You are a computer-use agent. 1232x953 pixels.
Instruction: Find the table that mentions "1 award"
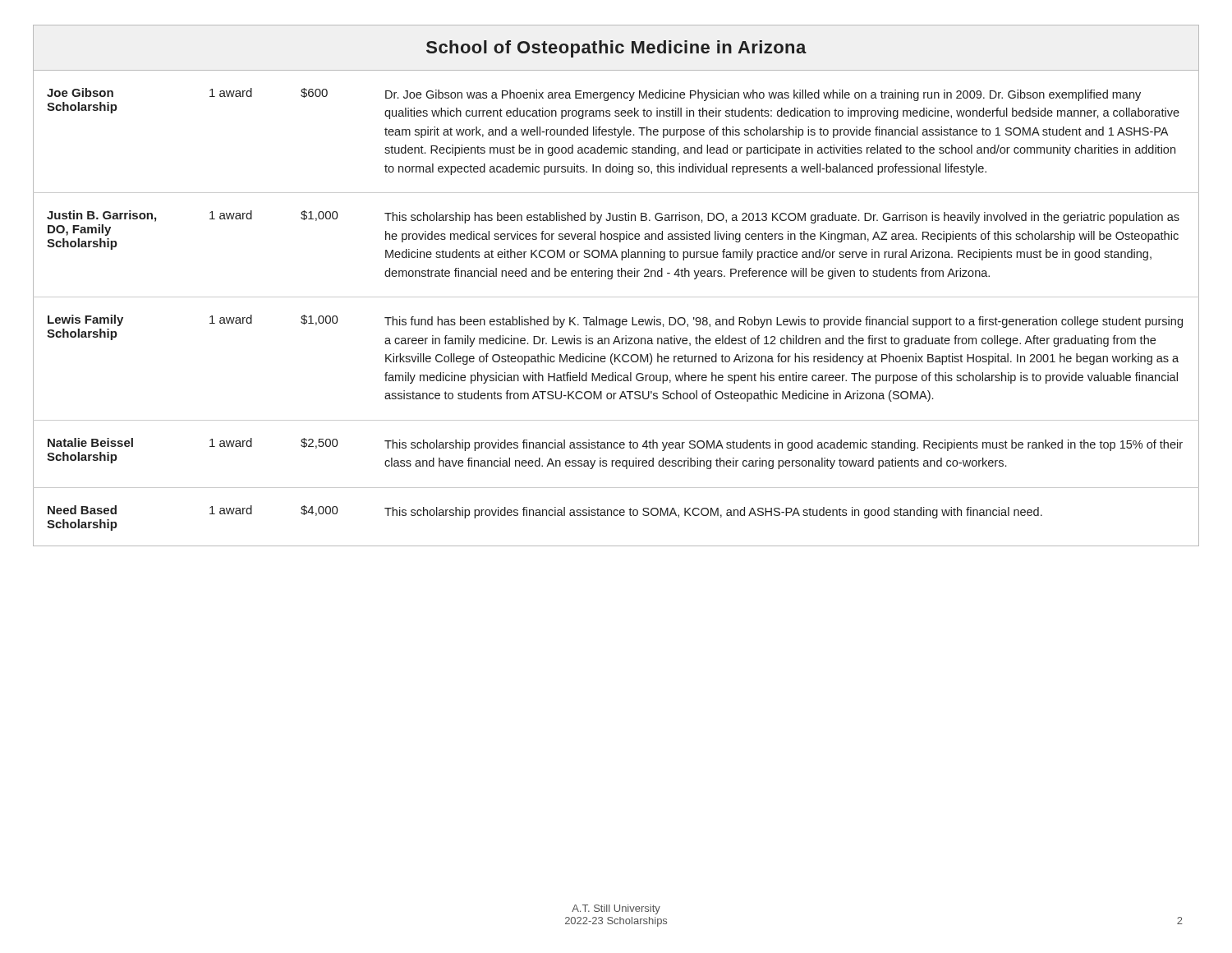(x=616, y=285)
